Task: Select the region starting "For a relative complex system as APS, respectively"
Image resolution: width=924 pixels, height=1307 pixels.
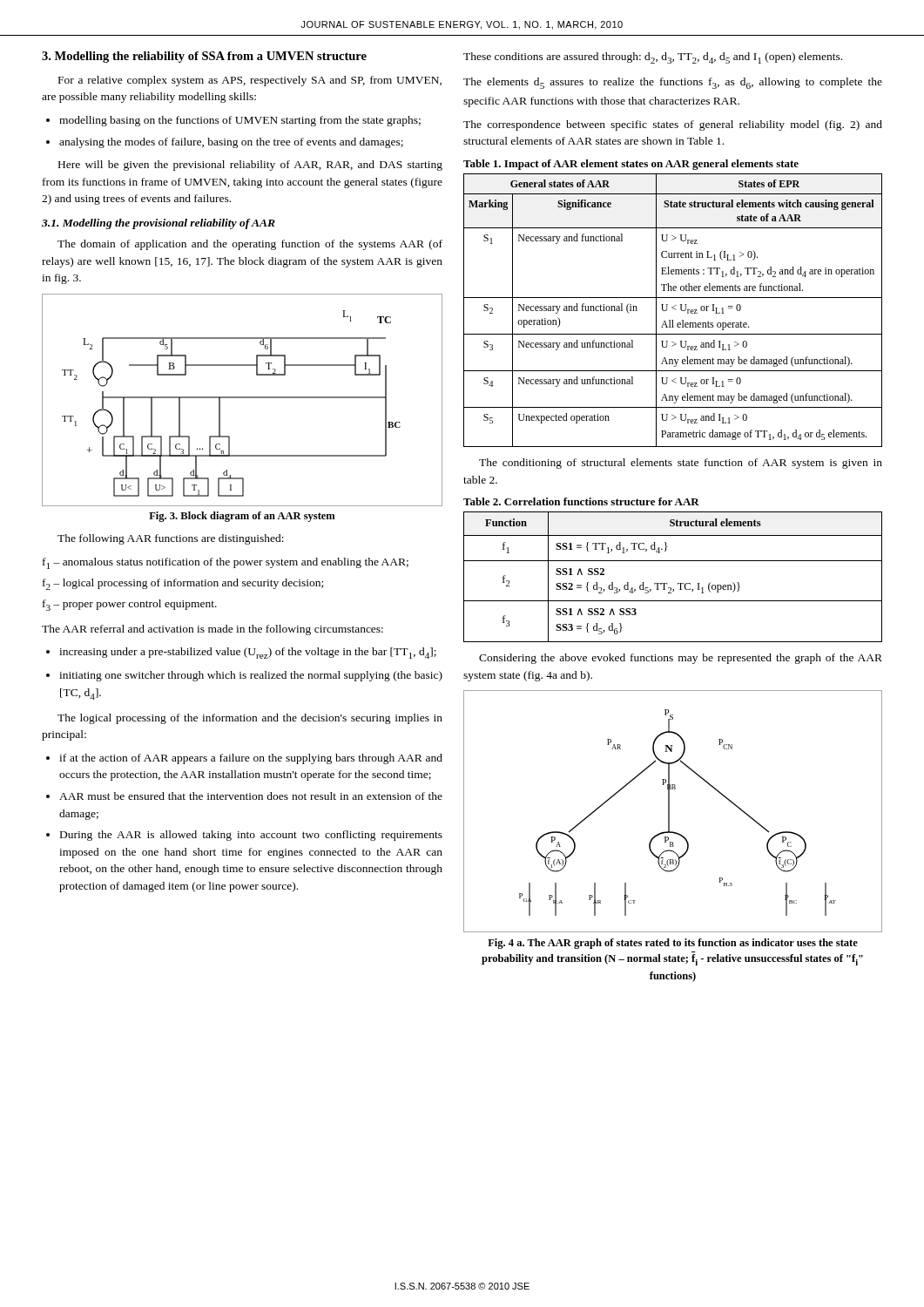Action: pos(242,88)
